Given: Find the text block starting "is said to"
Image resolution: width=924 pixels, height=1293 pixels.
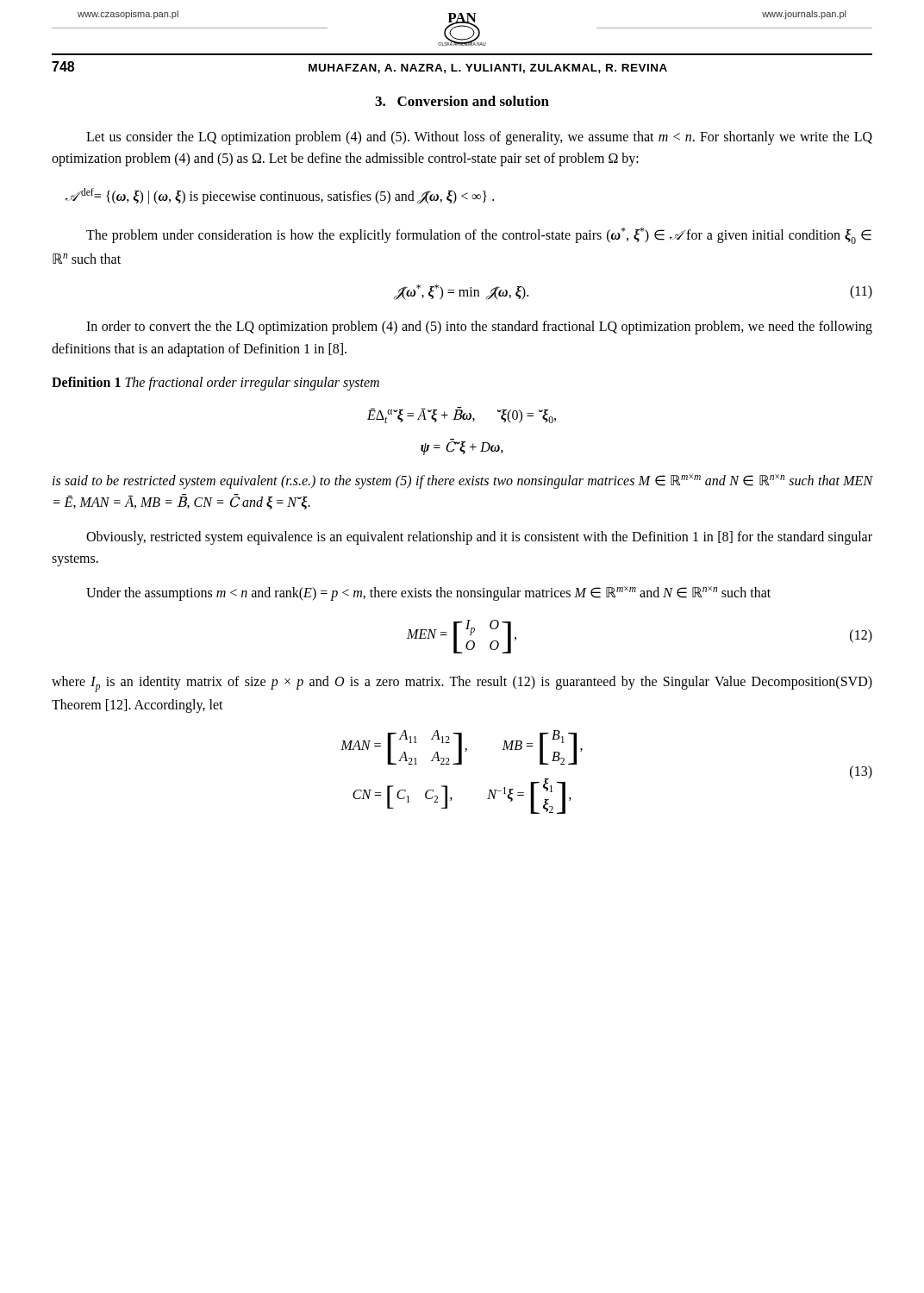Looking at the screenshot, I should click(x=462, y=490).
